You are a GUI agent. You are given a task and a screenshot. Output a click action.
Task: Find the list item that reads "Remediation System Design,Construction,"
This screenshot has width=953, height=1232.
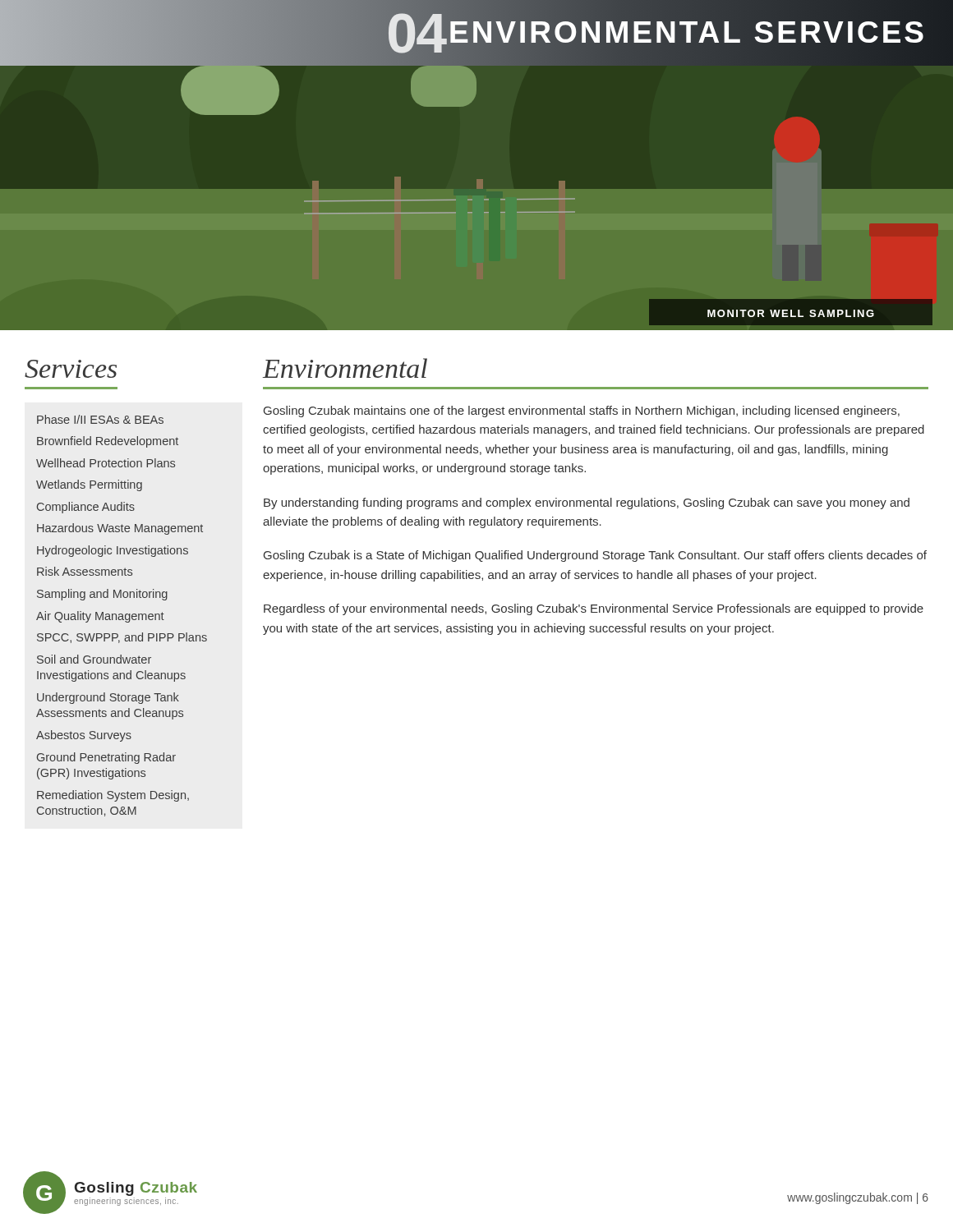tap(113, 803)
